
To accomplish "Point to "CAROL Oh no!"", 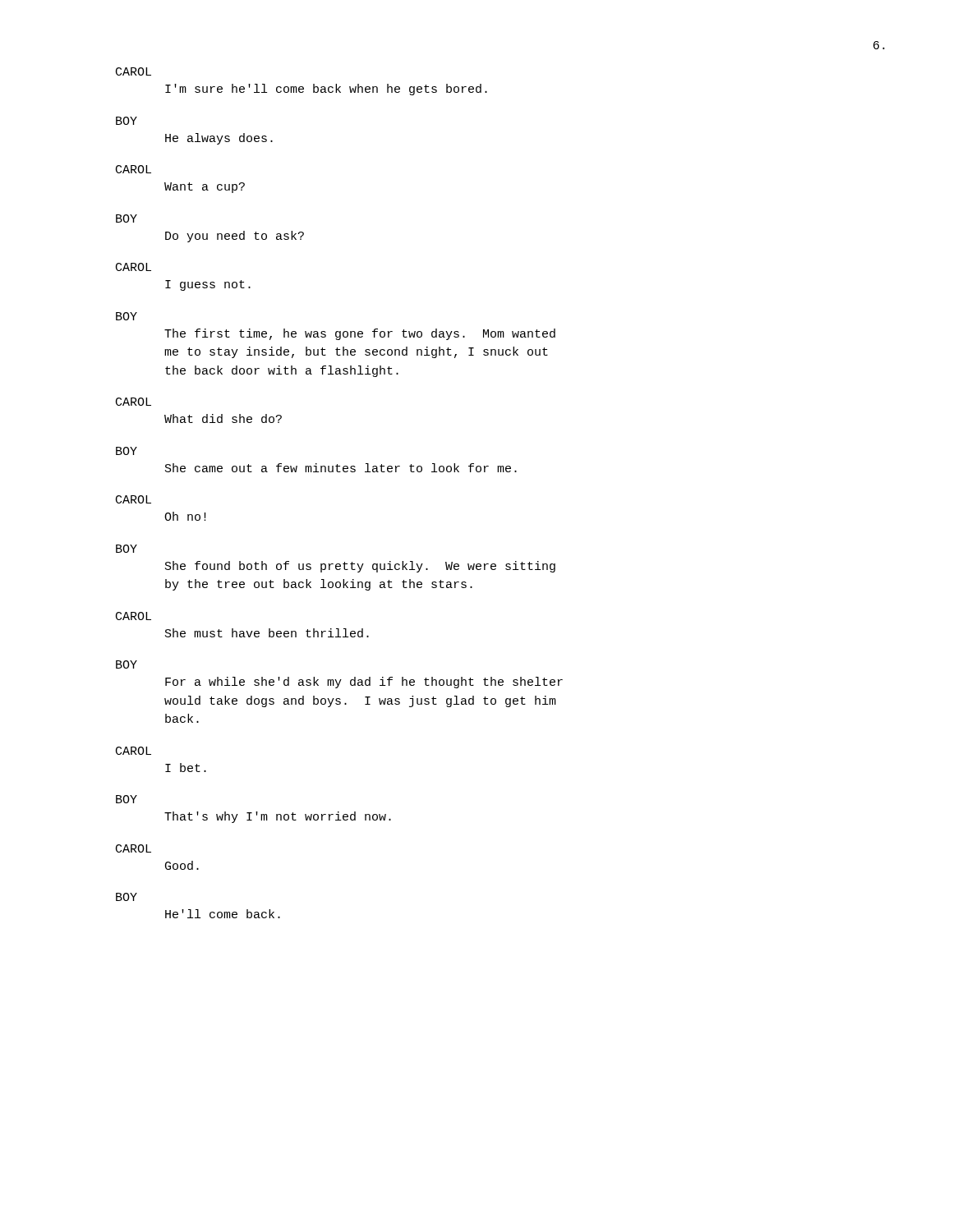I will click(x=134, y=499).
